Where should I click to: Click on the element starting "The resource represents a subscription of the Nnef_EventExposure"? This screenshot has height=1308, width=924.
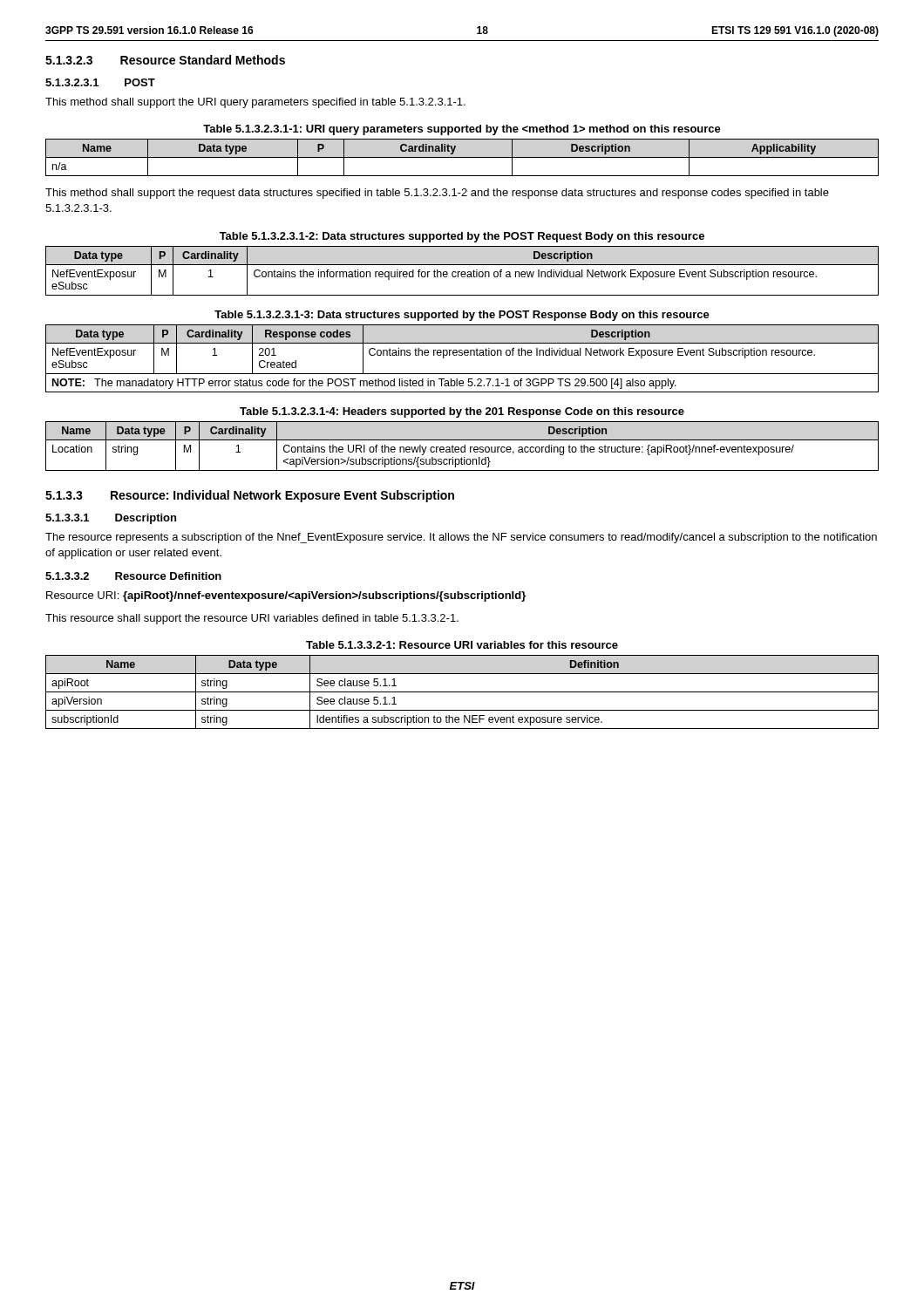coord(461,544)
